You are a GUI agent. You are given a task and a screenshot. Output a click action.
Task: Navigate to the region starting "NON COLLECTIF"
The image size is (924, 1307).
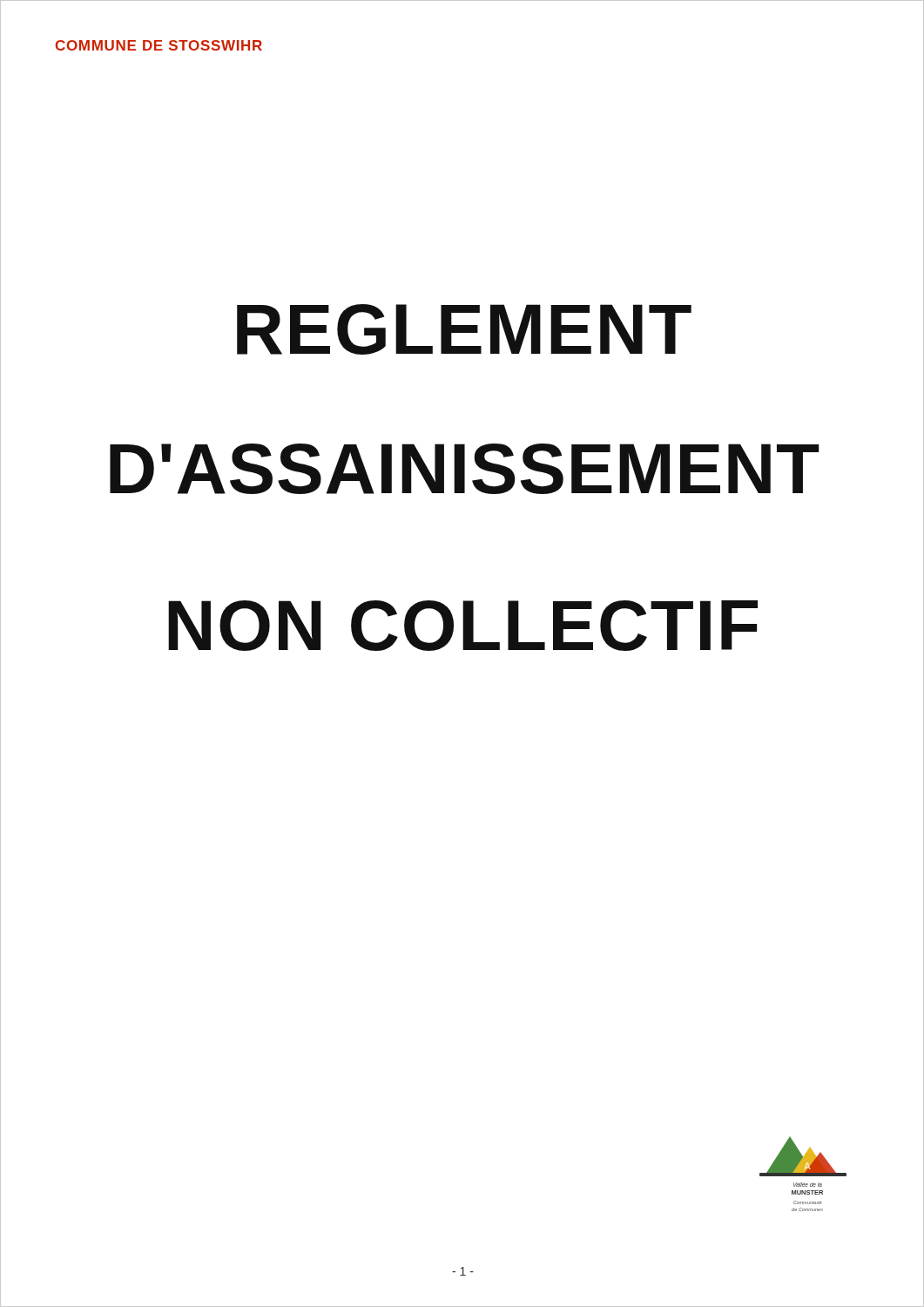(463, 625)
